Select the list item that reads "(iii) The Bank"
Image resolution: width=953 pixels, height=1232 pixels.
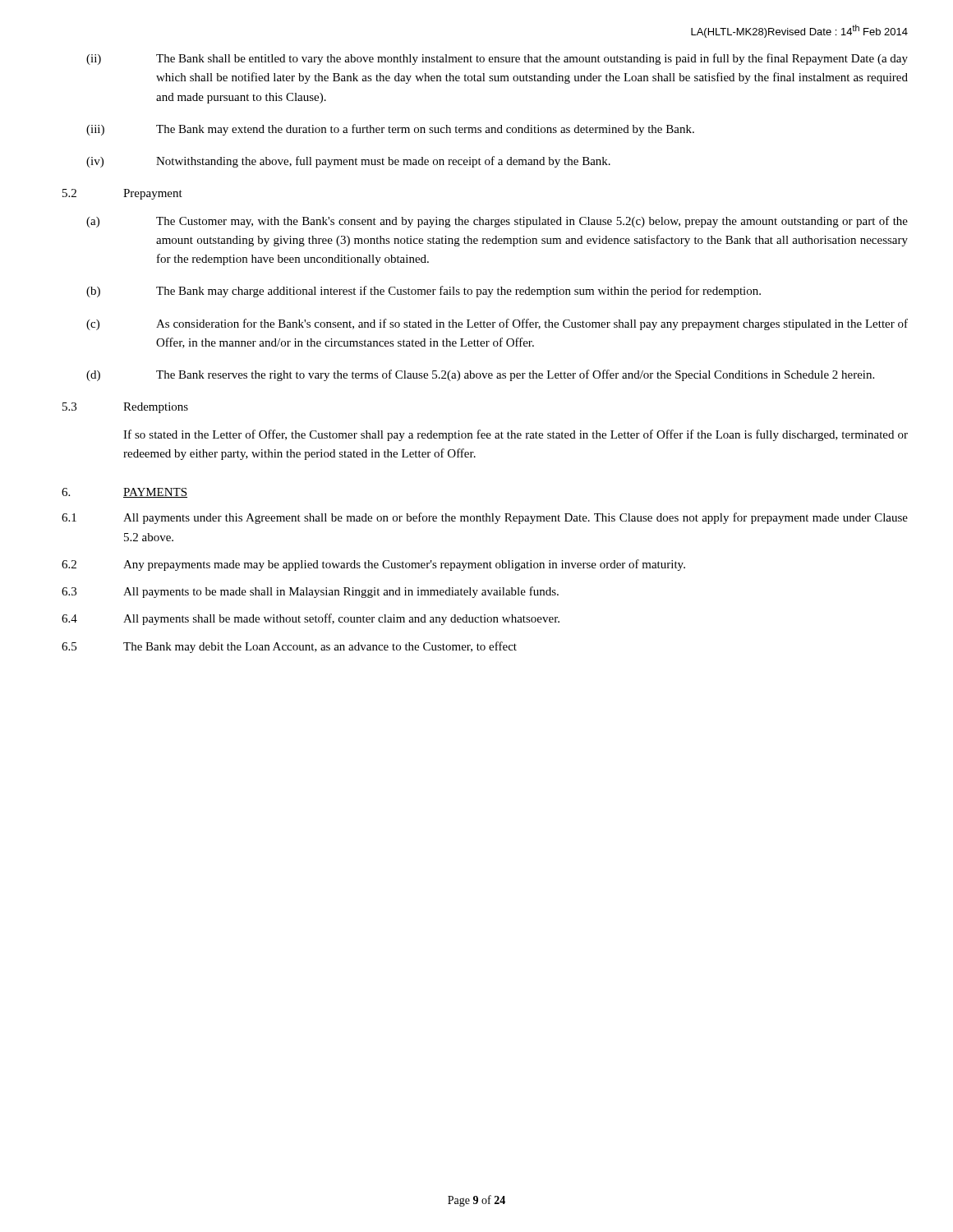click(485, 129)
